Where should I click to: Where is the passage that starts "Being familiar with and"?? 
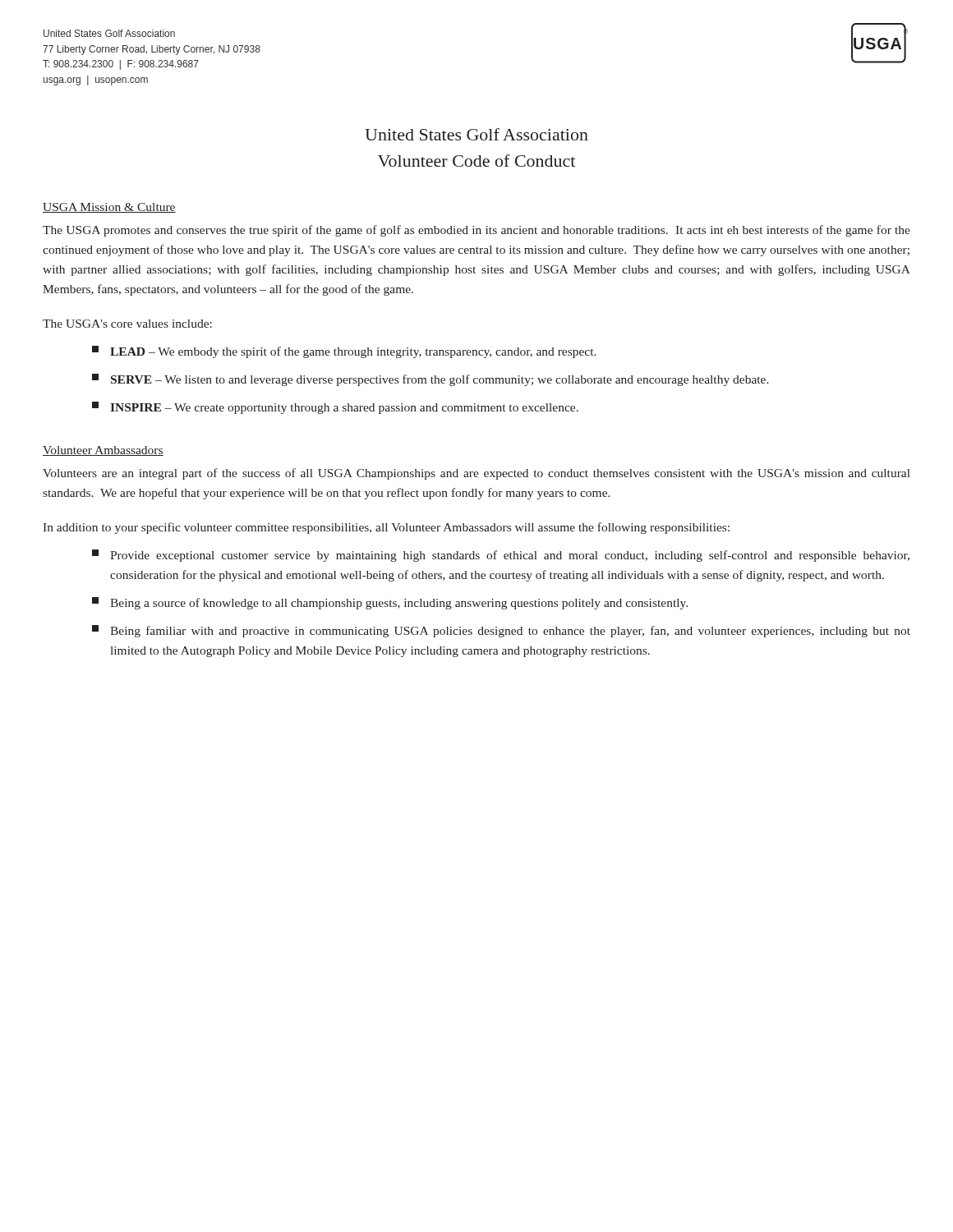pos(501,641)
